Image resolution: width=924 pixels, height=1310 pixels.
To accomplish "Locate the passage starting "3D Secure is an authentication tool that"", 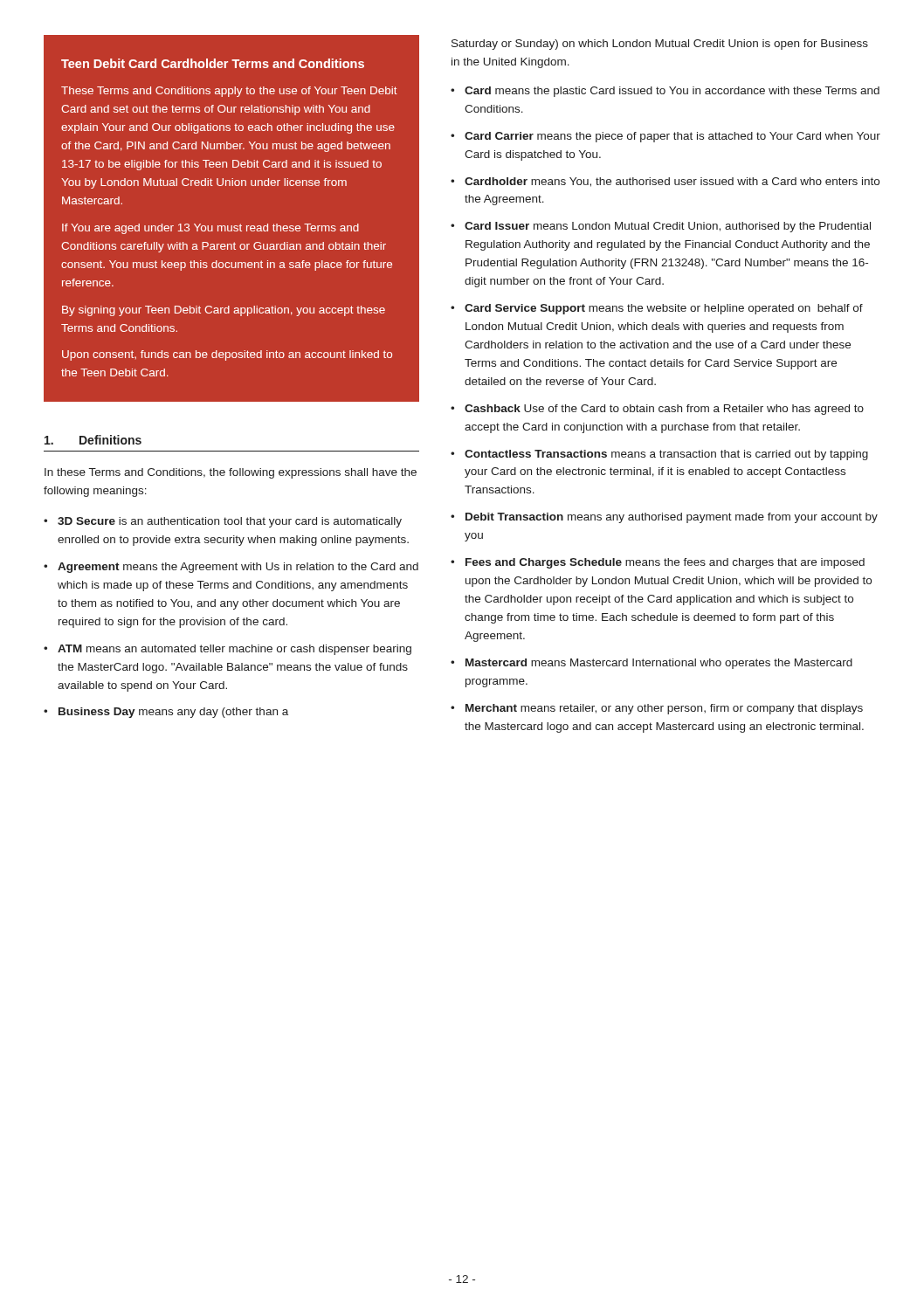I will (x=234, y=530).
